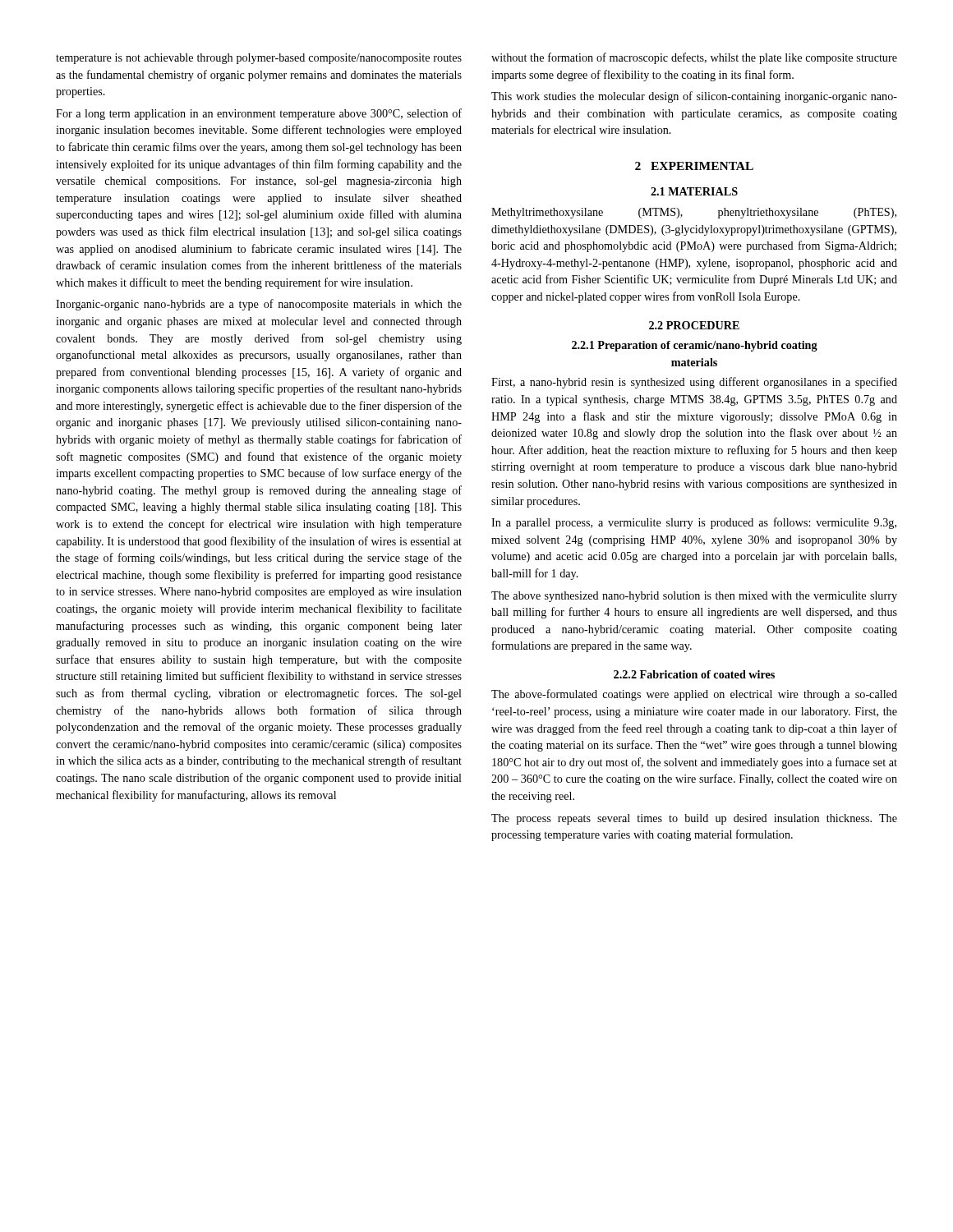Find the passage starting "without the formation"
The width and height of the screenshot is (953, 1232).
click(x=694, y=94)
